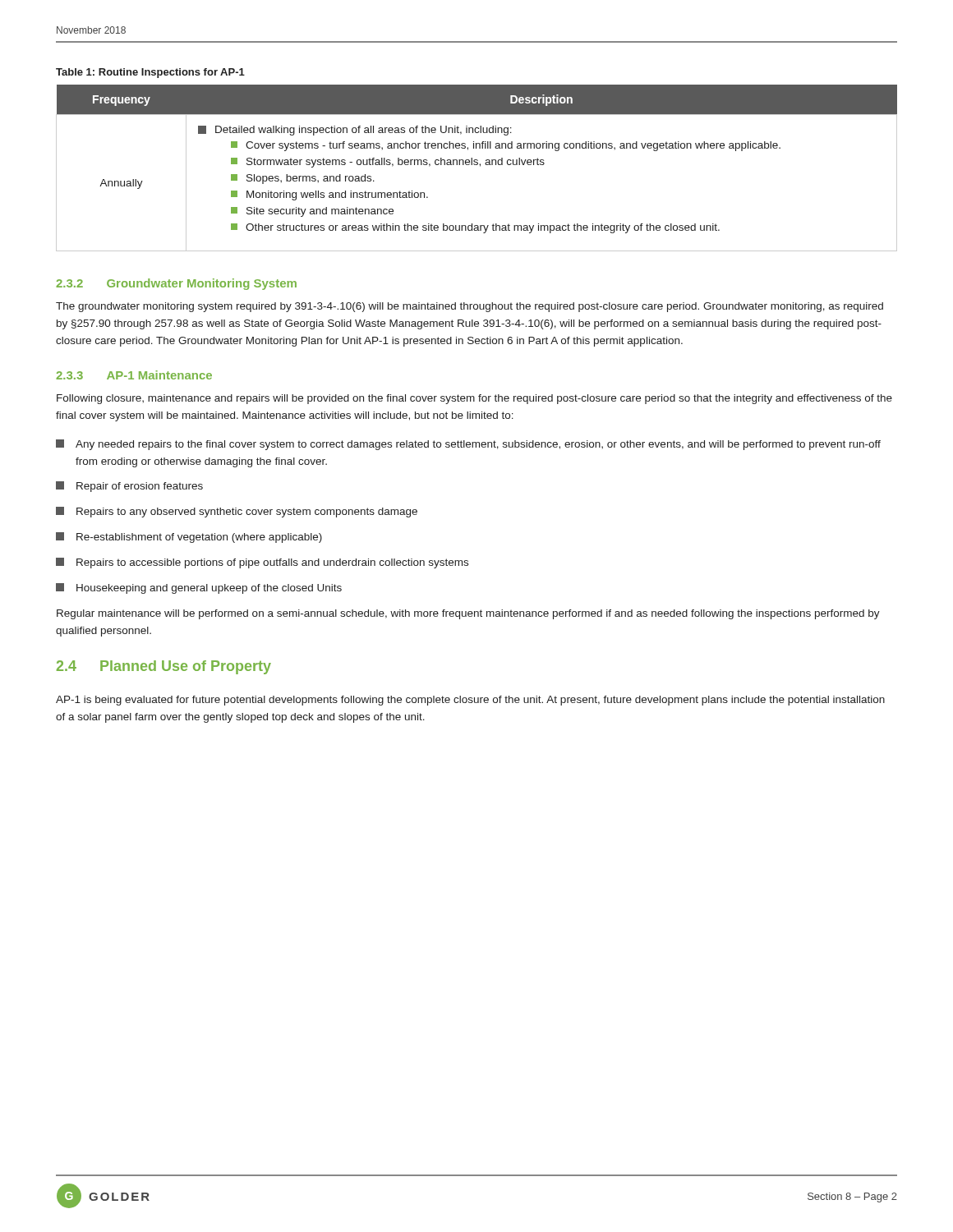Find the element starting "Repairs to accessible portions of pipe"
Image resolution: width=953 pixels, height=1232 pixels.
click(262, 563)
